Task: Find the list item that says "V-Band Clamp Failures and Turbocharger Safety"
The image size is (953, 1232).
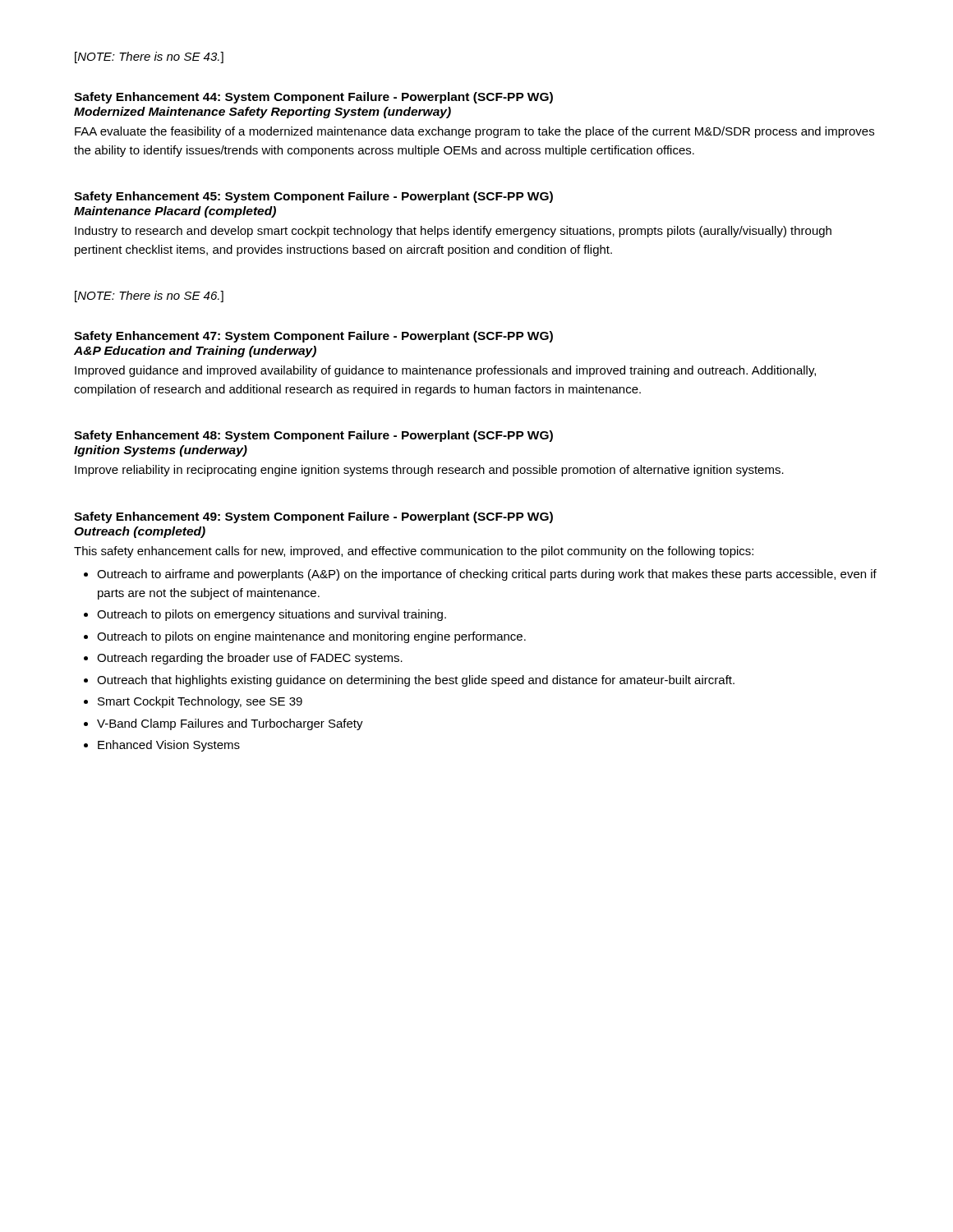Action: coord(230,723)
